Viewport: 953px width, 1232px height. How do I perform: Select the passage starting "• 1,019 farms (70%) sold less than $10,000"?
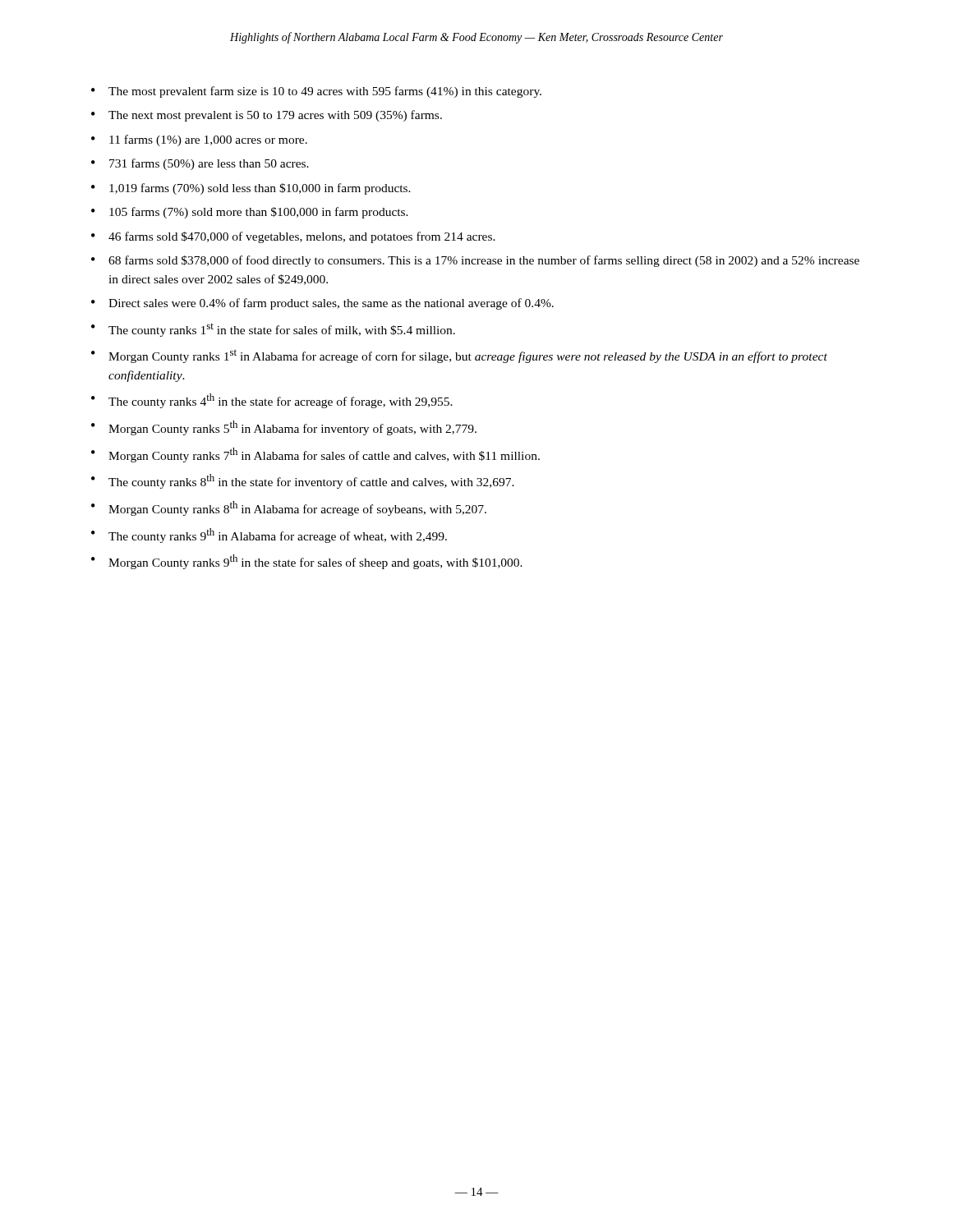pos(251,189)
